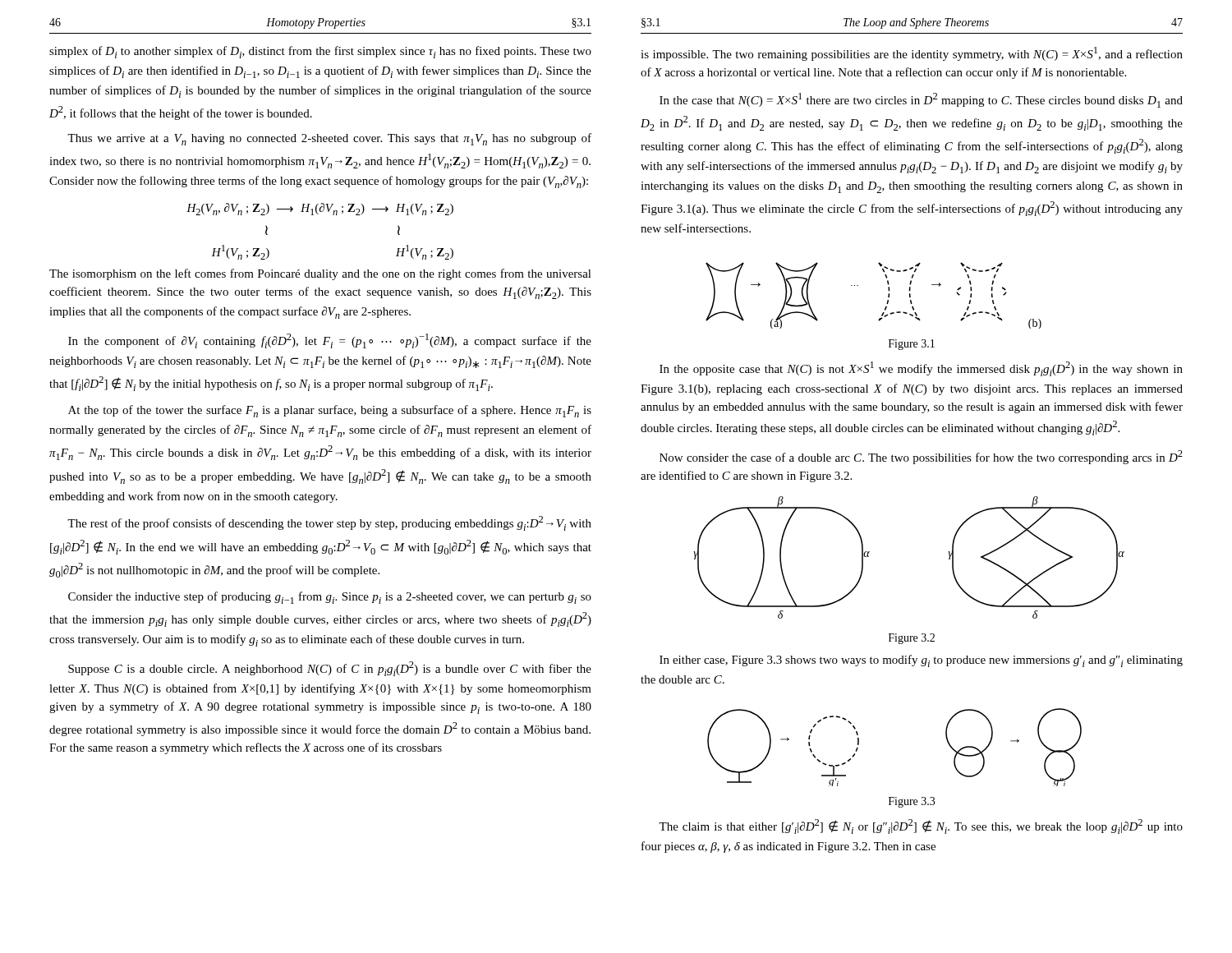Viewport: 1232px width, 953px height.
Task: Click the passage that begins "The isomorphism on the"
Action: point(320,294)
